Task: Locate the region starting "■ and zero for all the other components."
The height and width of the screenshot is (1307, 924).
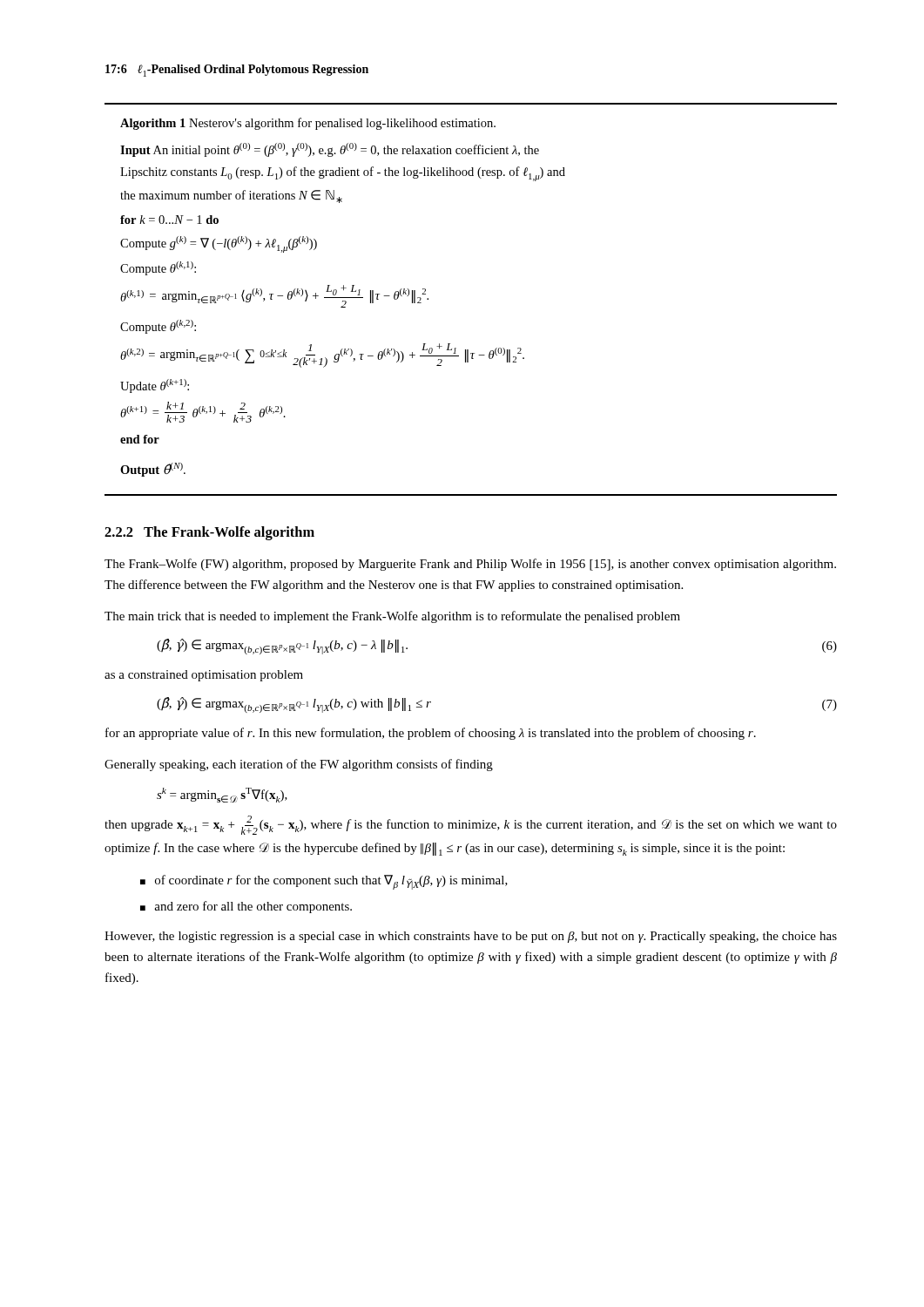Action: coord(246,907)
